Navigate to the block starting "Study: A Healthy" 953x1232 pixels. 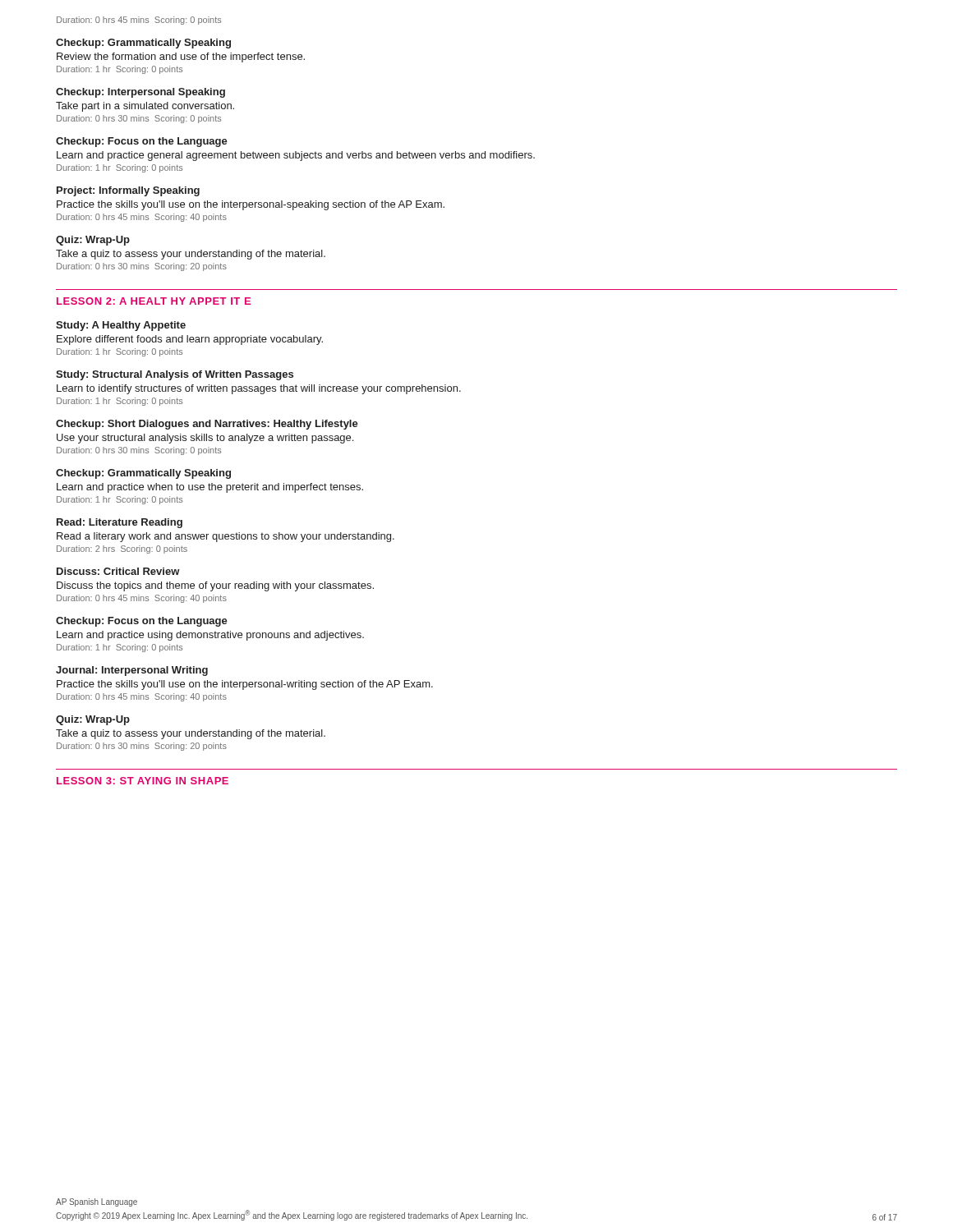pyautogui.click(x=121, y=326)
